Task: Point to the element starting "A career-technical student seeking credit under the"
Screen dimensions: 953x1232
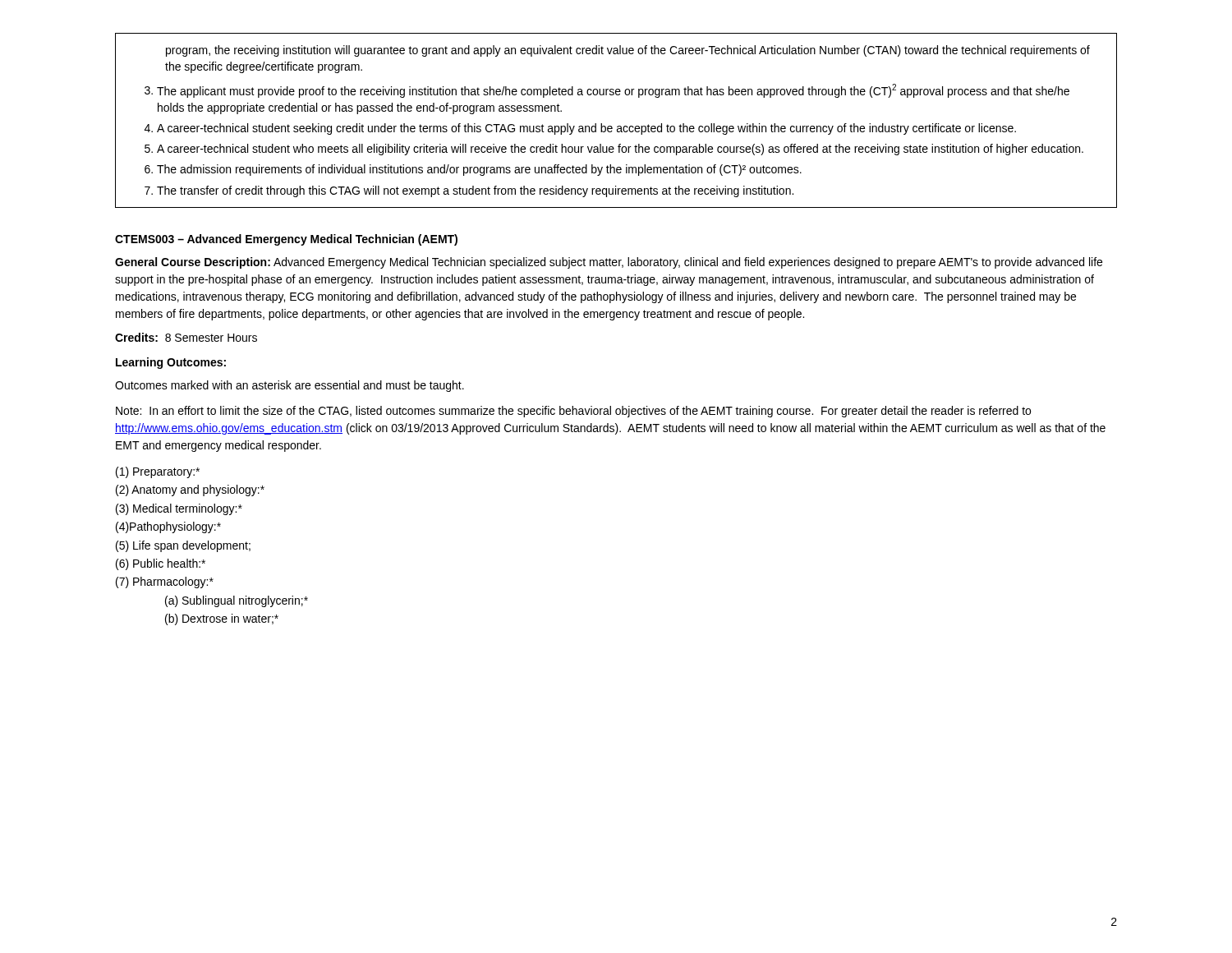Action: tap(587, 128)
